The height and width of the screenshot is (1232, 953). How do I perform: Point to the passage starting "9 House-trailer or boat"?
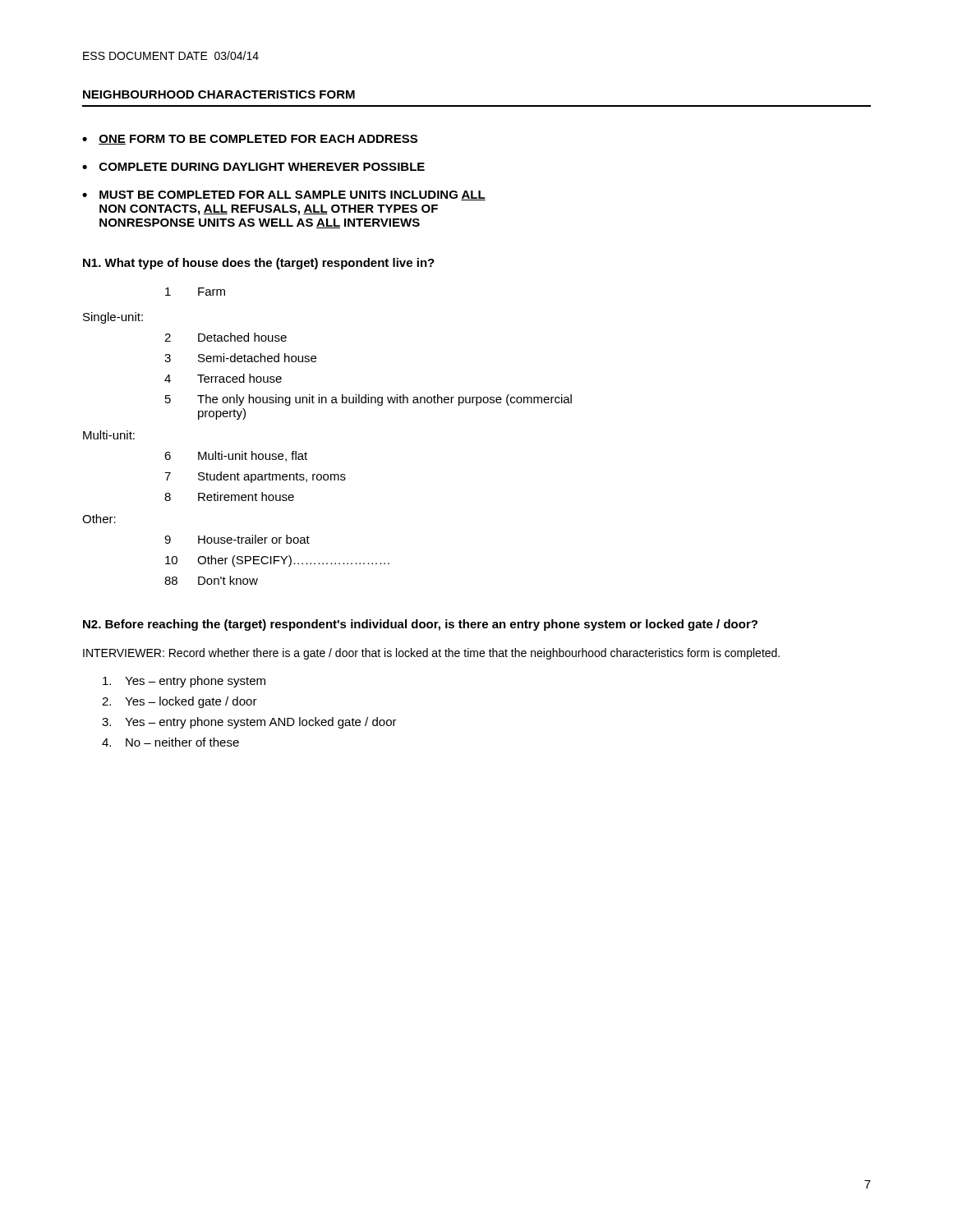tap(237, 539)
